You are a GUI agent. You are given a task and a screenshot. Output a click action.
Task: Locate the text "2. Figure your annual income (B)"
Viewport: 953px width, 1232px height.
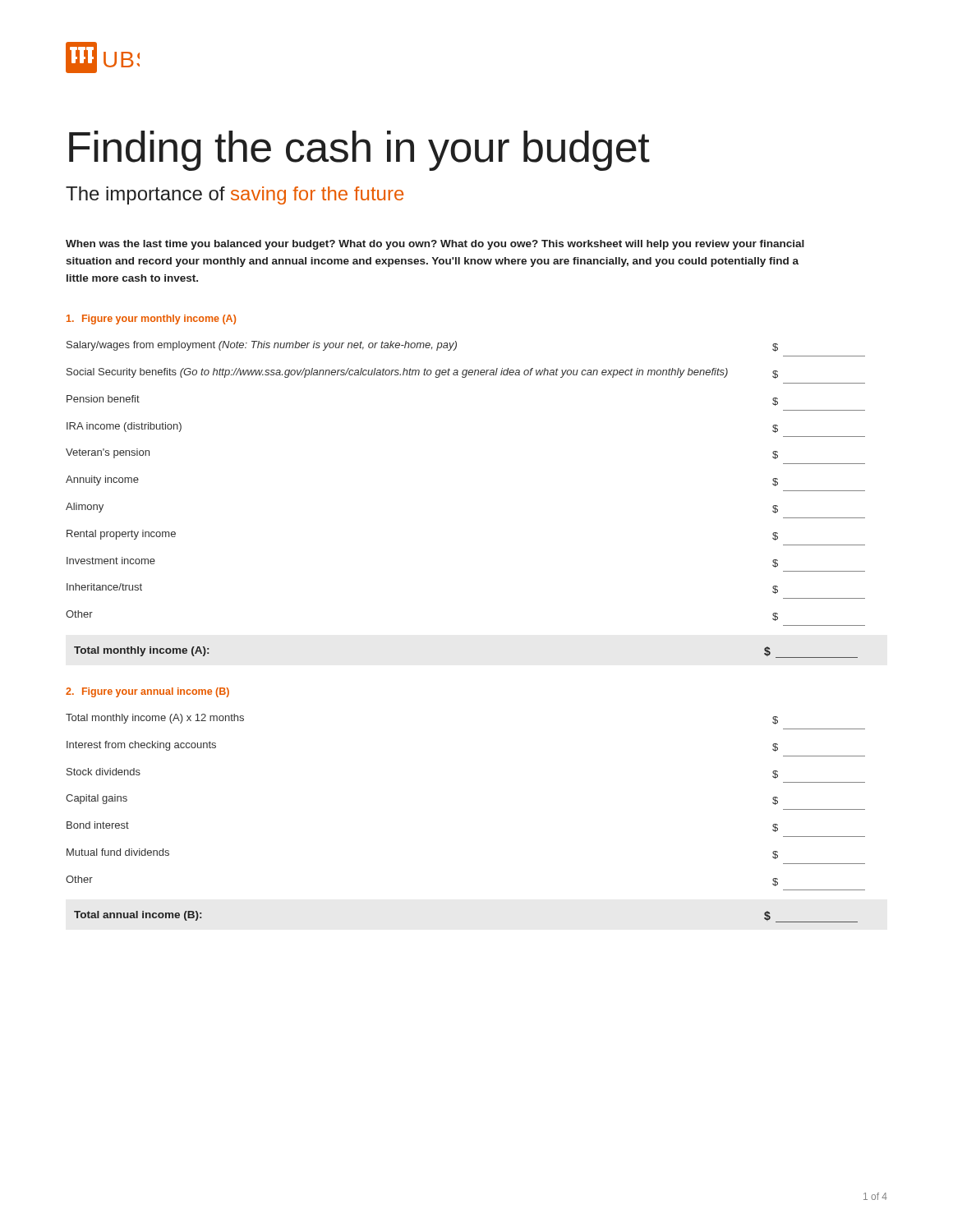pyautogui.click(x=148, y=690)
